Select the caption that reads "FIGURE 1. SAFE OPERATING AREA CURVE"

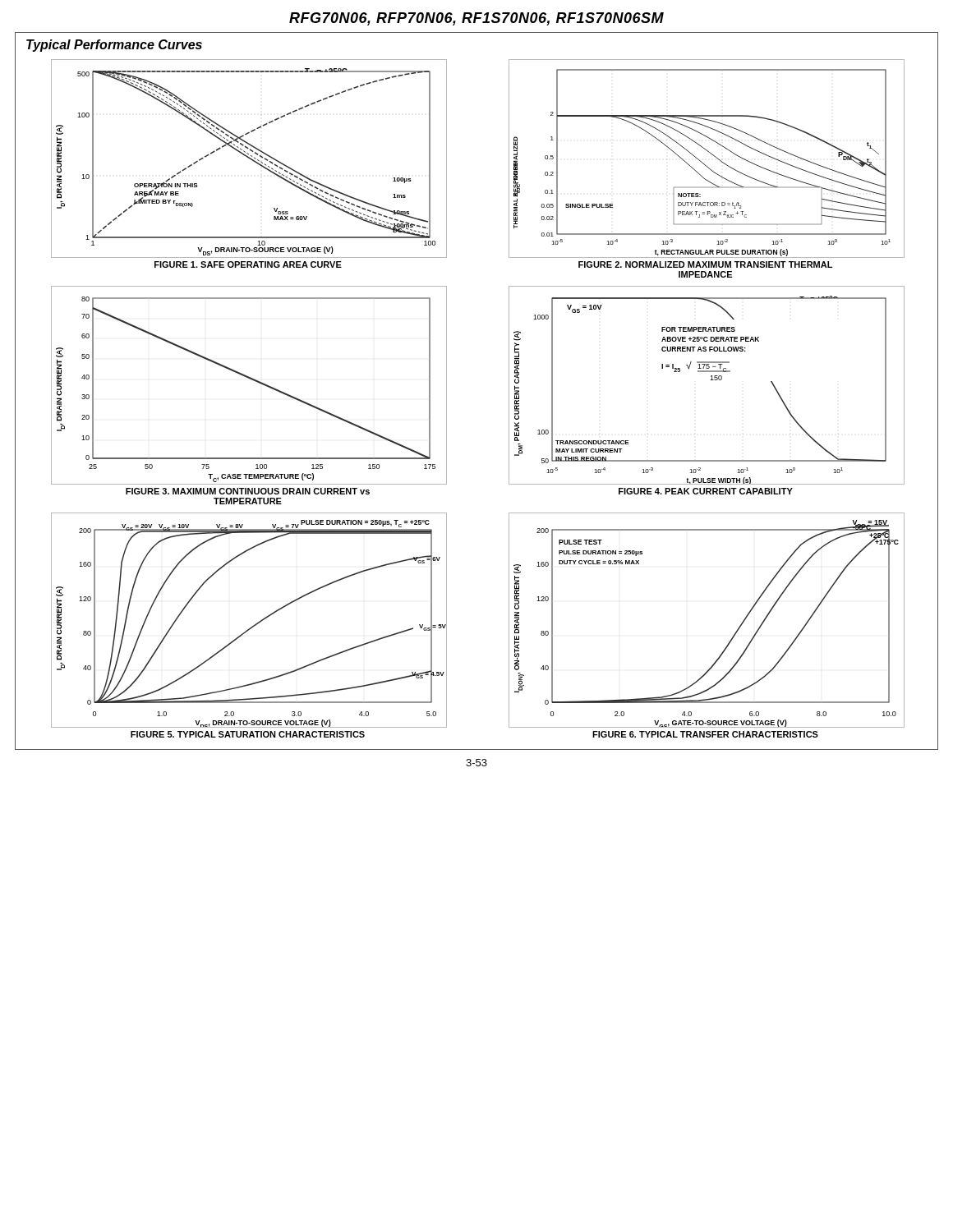pyautogui.click(x=248, y=265)
